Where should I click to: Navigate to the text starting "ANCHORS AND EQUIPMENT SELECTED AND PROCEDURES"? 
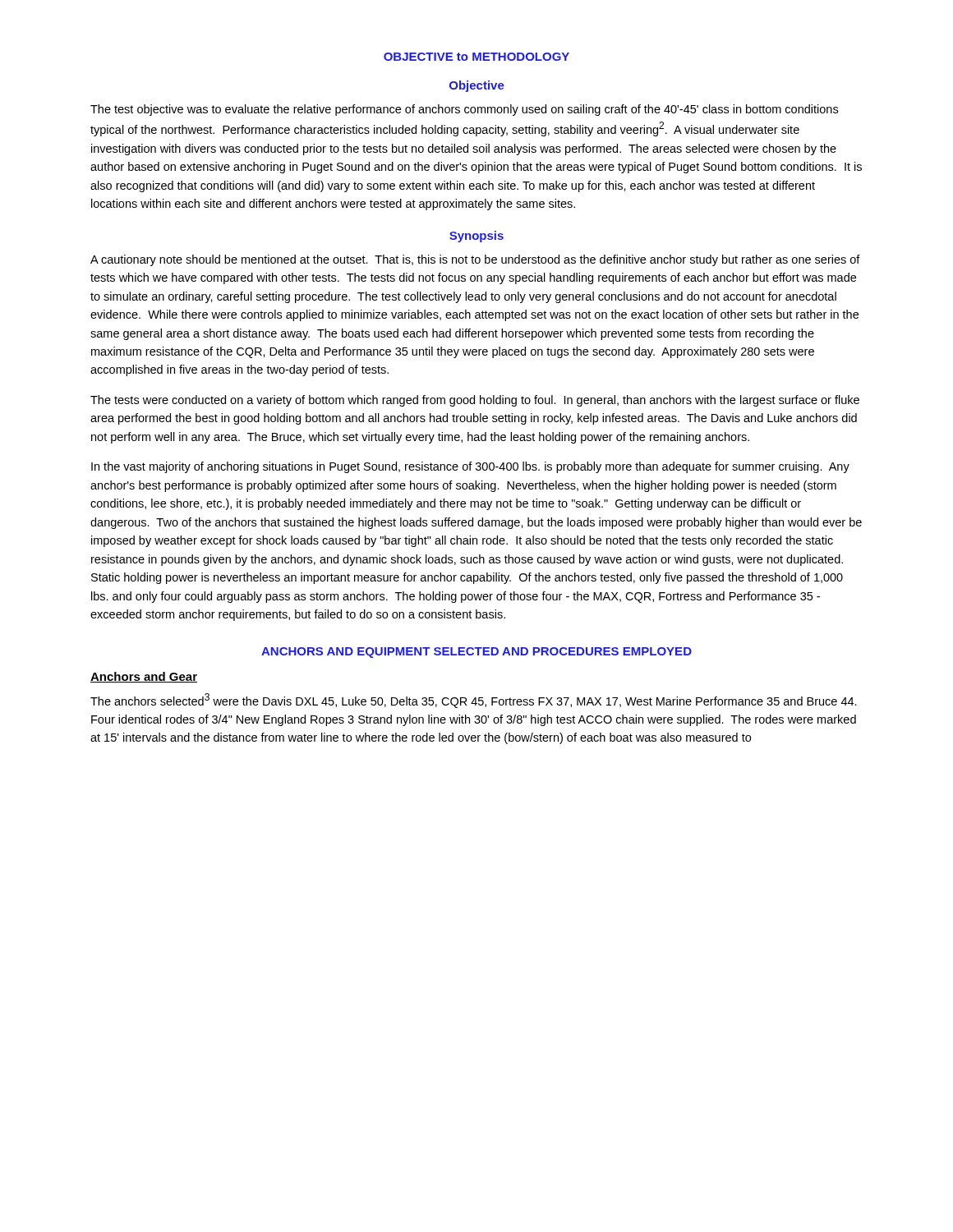[x=476, y=651]
